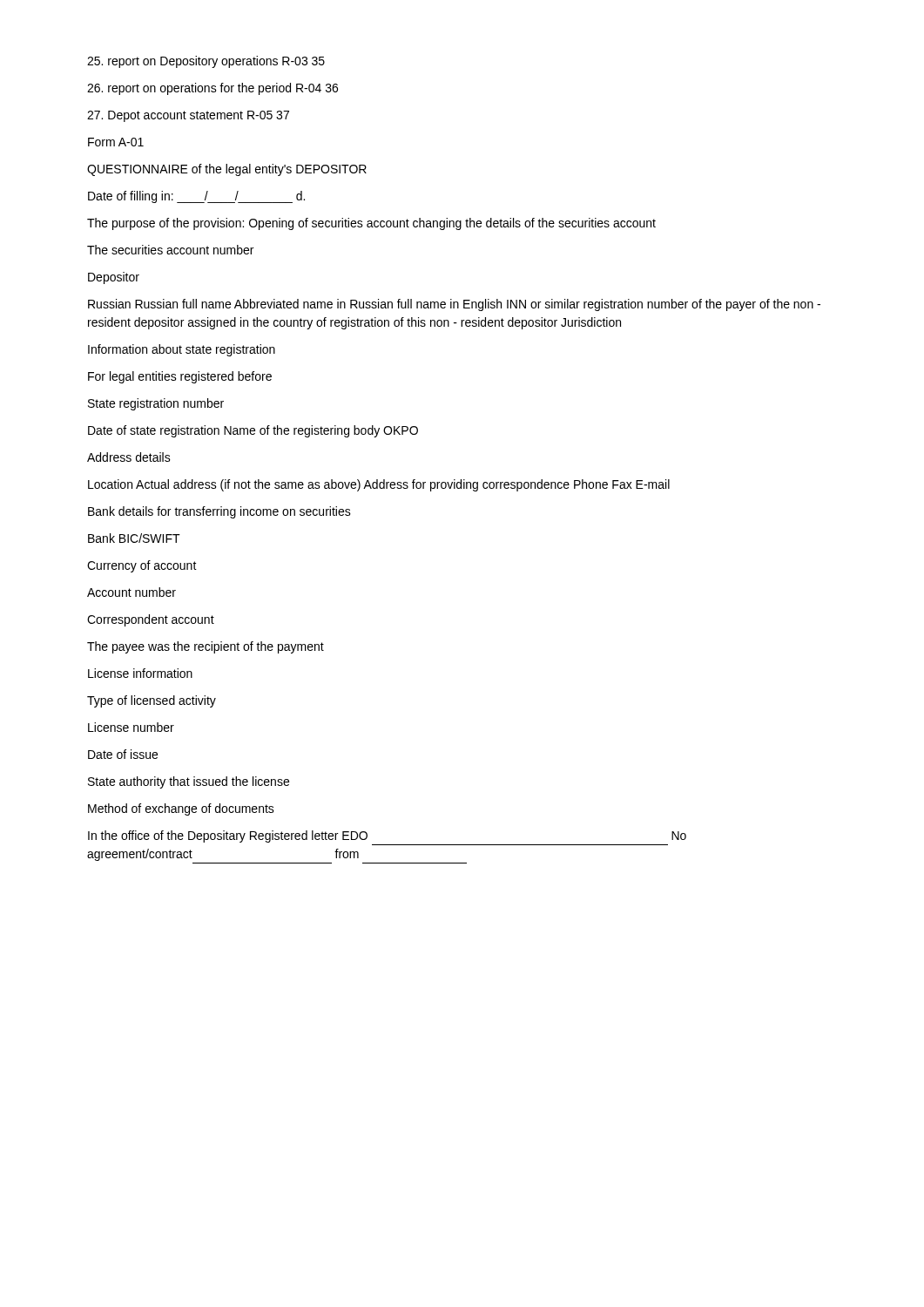Where is the passage that starts "27. Depot account statement R-05"?

coord(188,115)
